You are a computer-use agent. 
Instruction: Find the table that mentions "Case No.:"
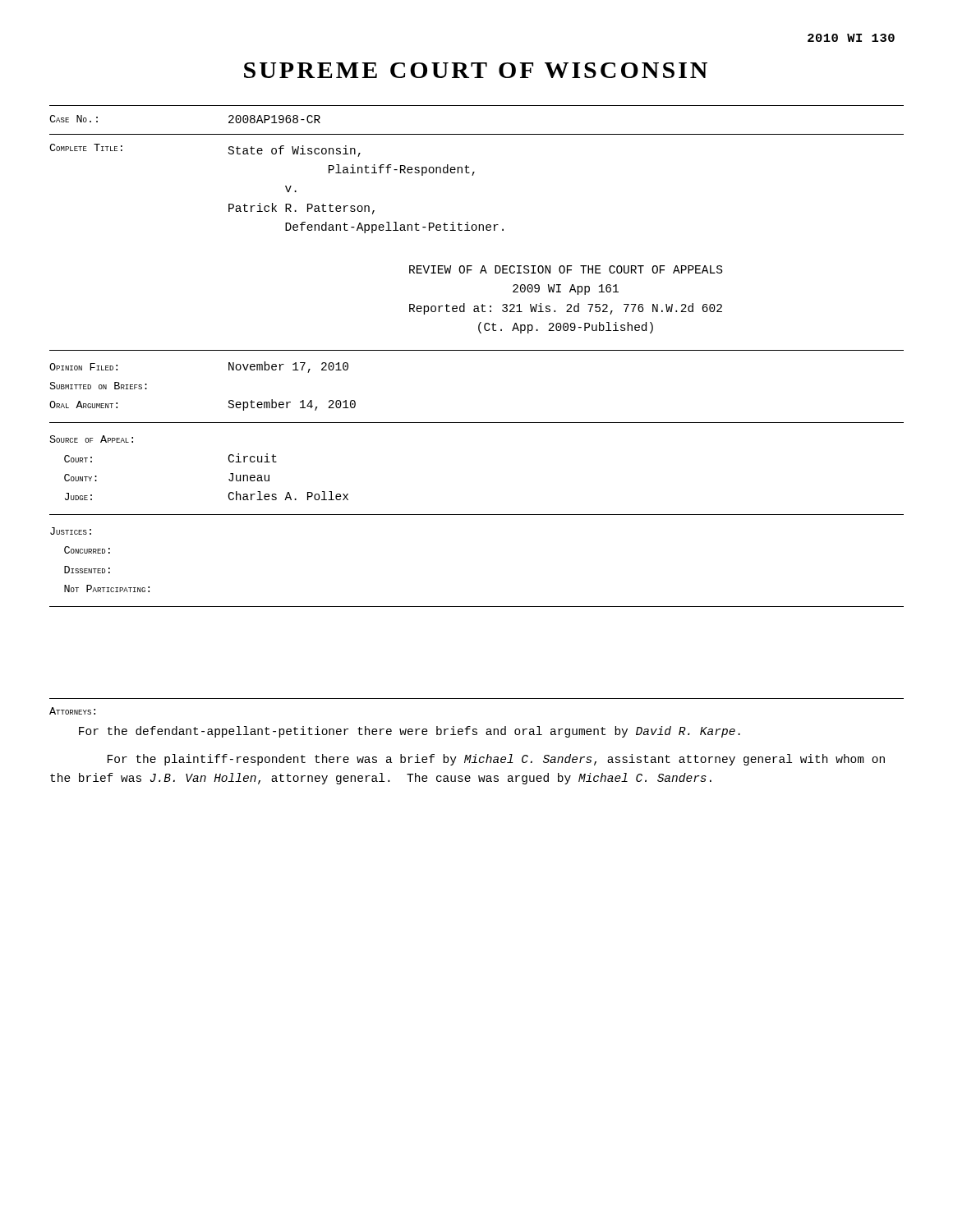coord(476,356)
